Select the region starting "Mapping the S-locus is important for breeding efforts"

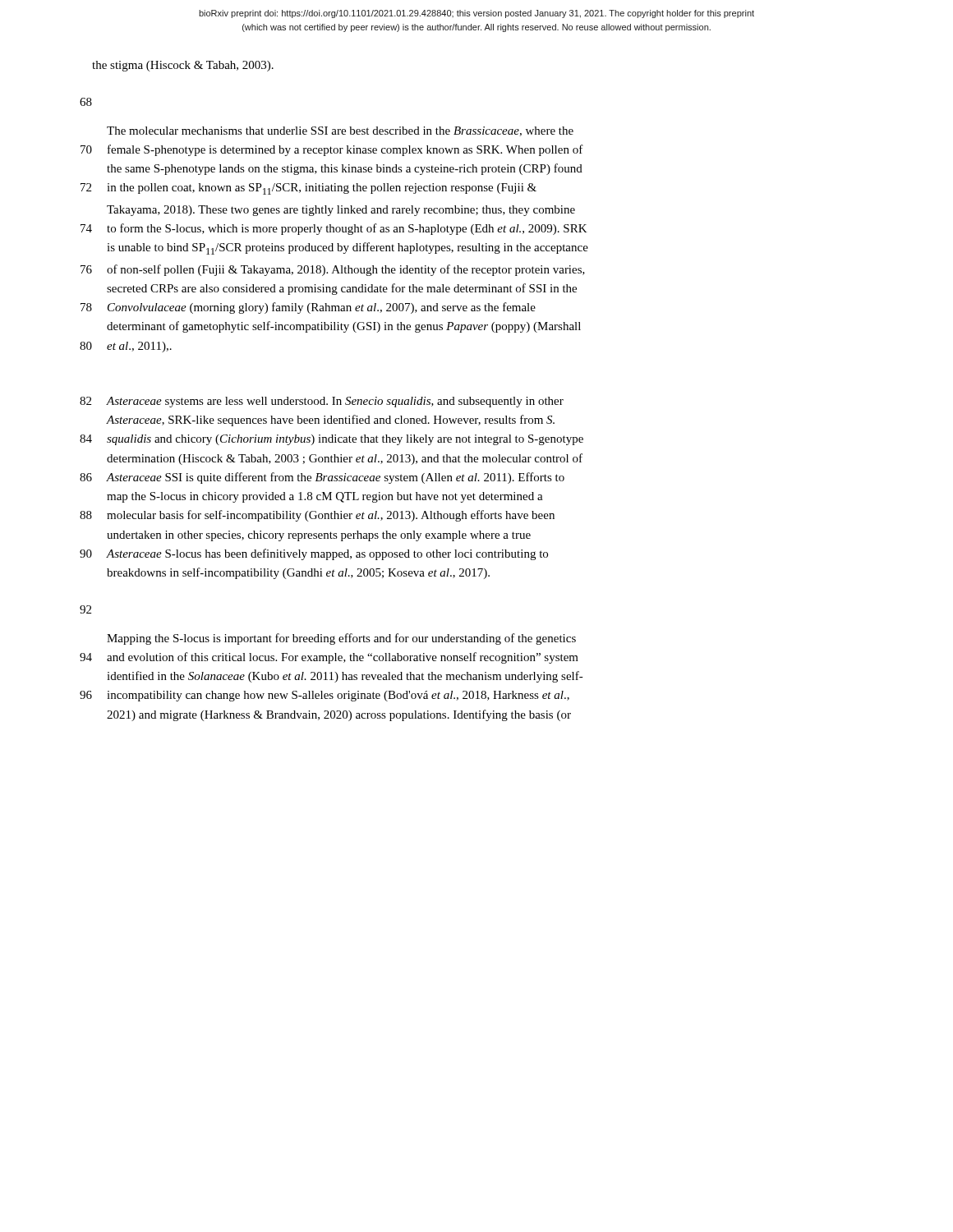point(444,676)
